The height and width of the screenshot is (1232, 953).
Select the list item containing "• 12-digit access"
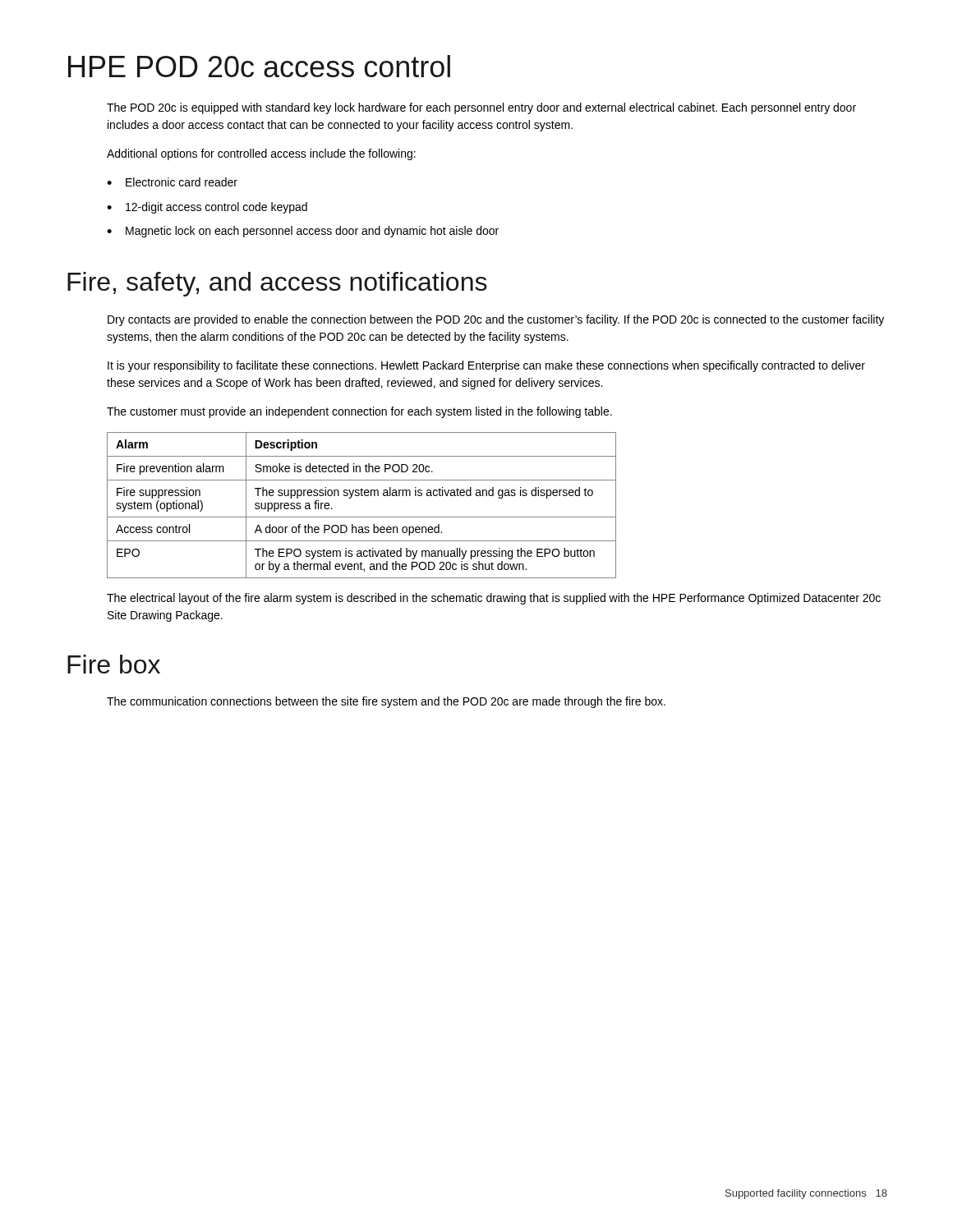tap(207, 208)
